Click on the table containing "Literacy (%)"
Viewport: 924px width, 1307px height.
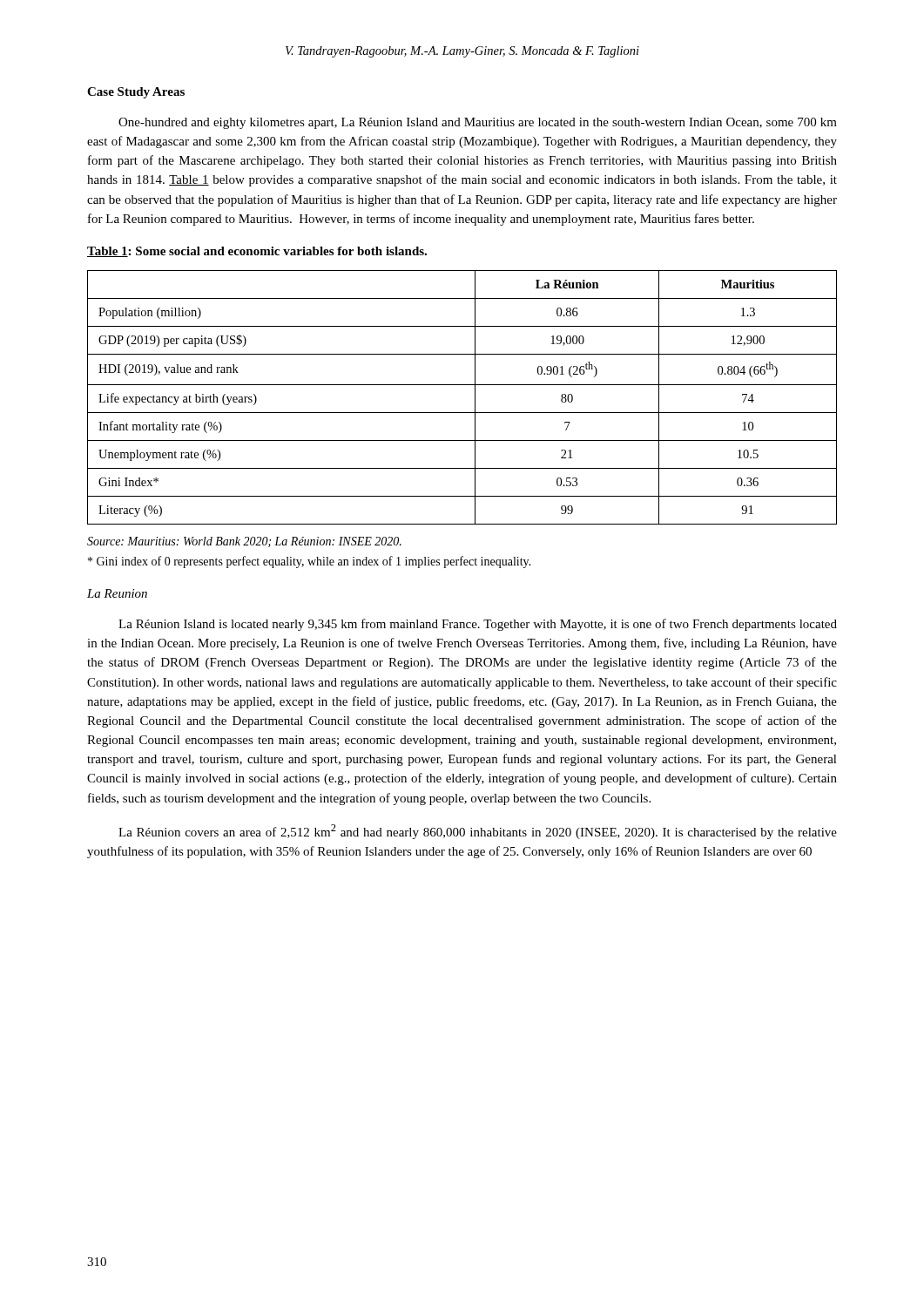click(462, 397)
